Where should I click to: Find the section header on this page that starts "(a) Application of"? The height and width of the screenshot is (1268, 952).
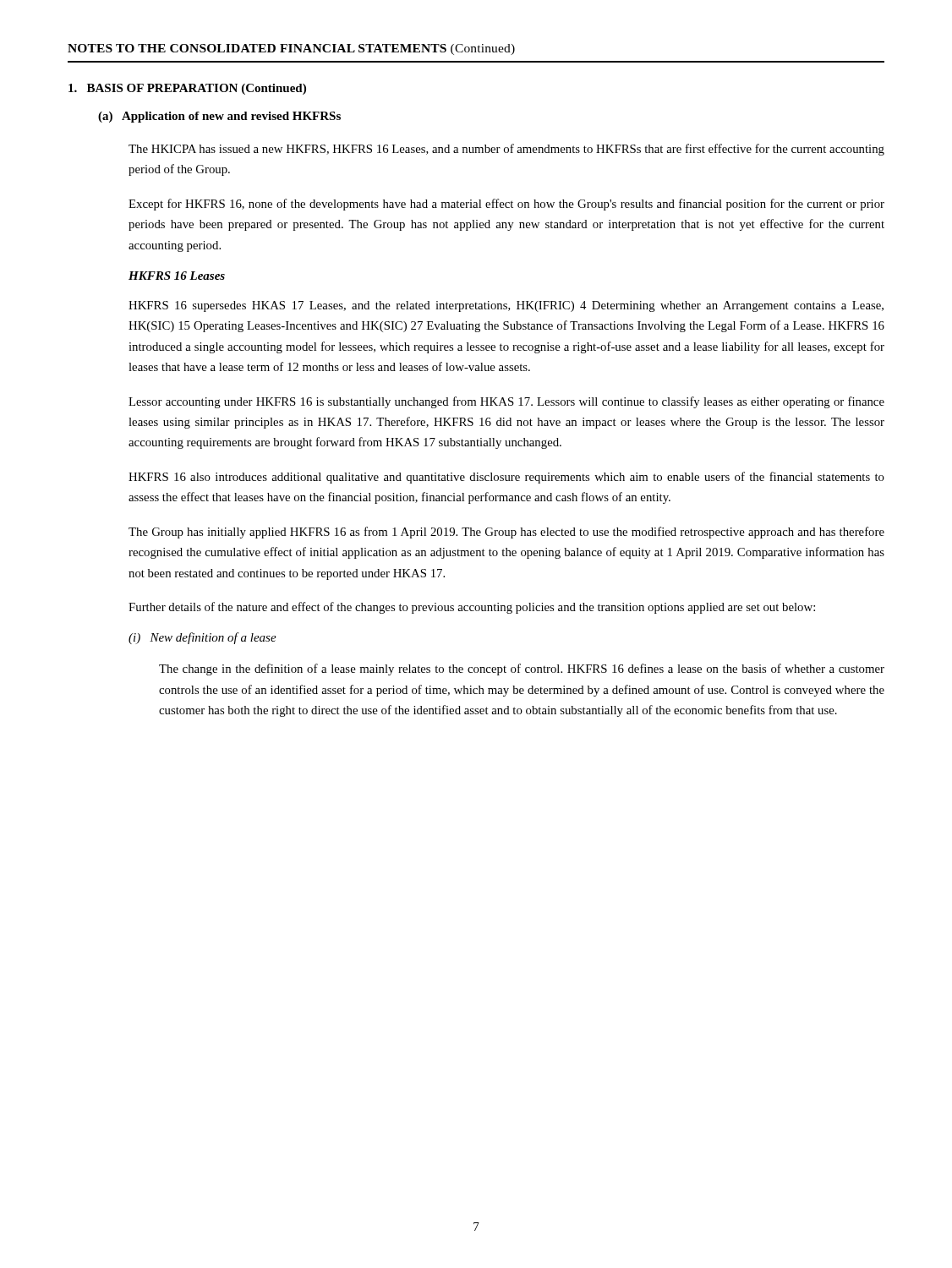point(219,116)
